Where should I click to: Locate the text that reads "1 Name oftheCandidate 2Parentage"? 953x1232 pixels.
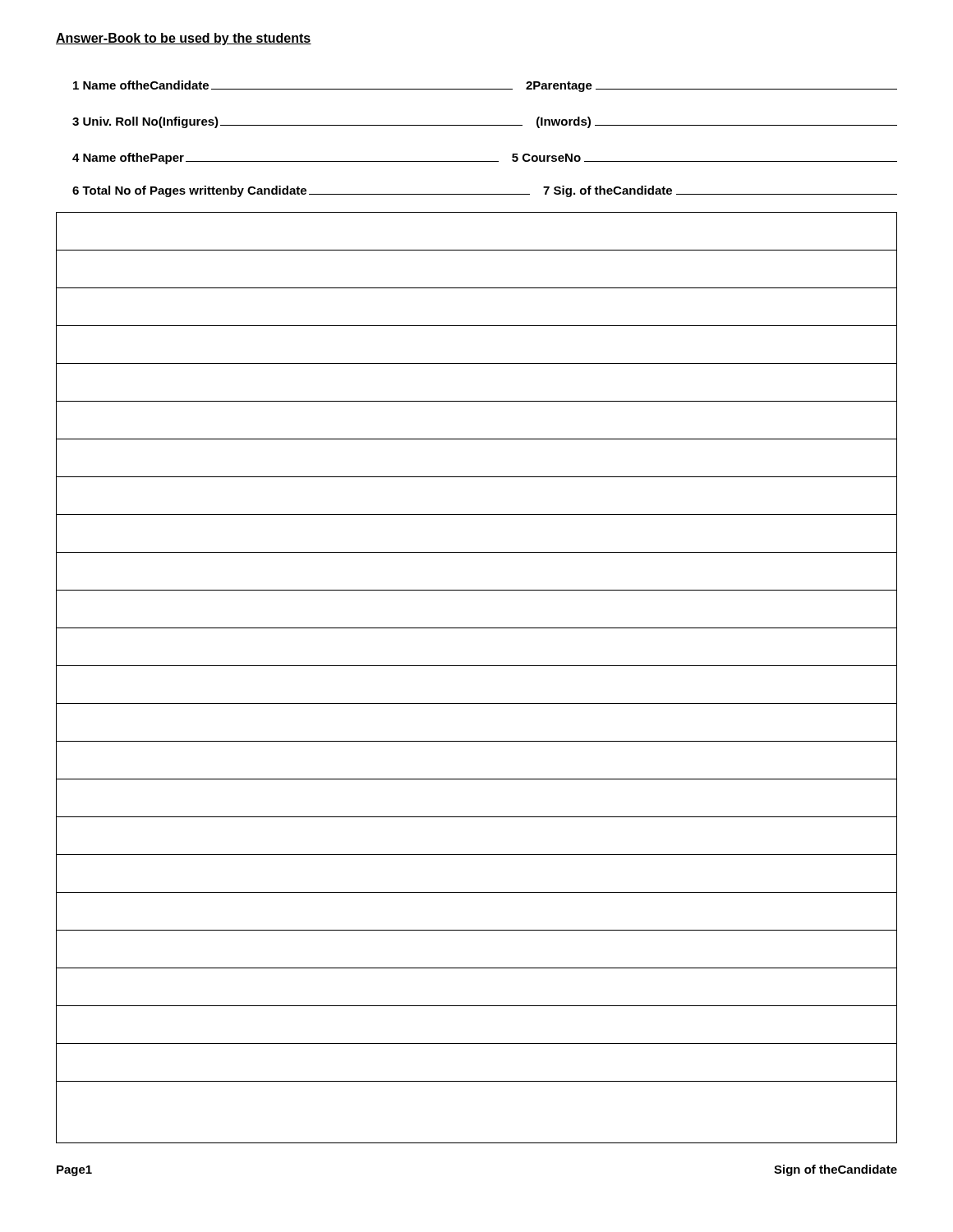click(x=485, y=83)
